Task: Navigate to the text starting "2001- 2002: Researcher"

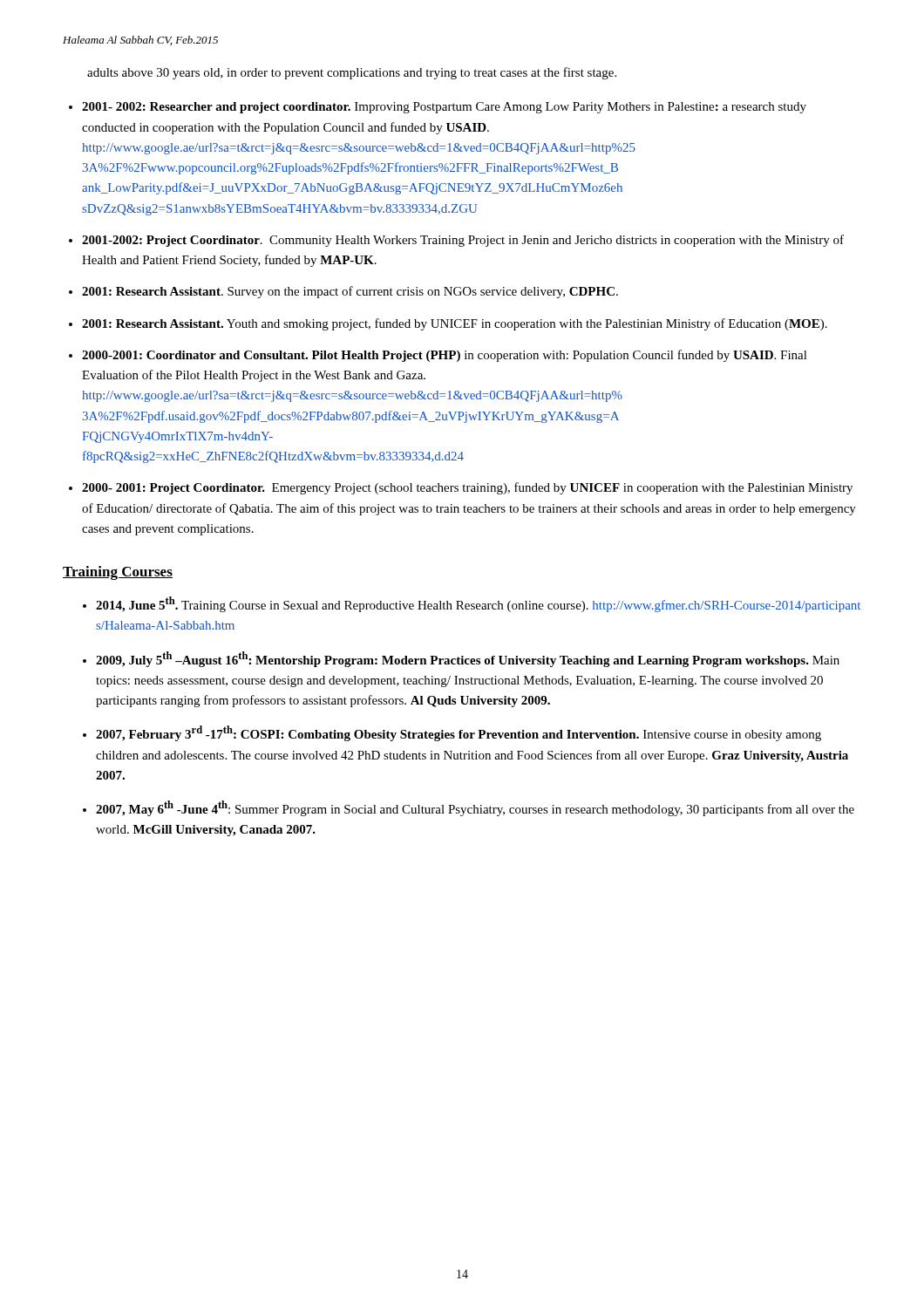Action: coord(444,157)
